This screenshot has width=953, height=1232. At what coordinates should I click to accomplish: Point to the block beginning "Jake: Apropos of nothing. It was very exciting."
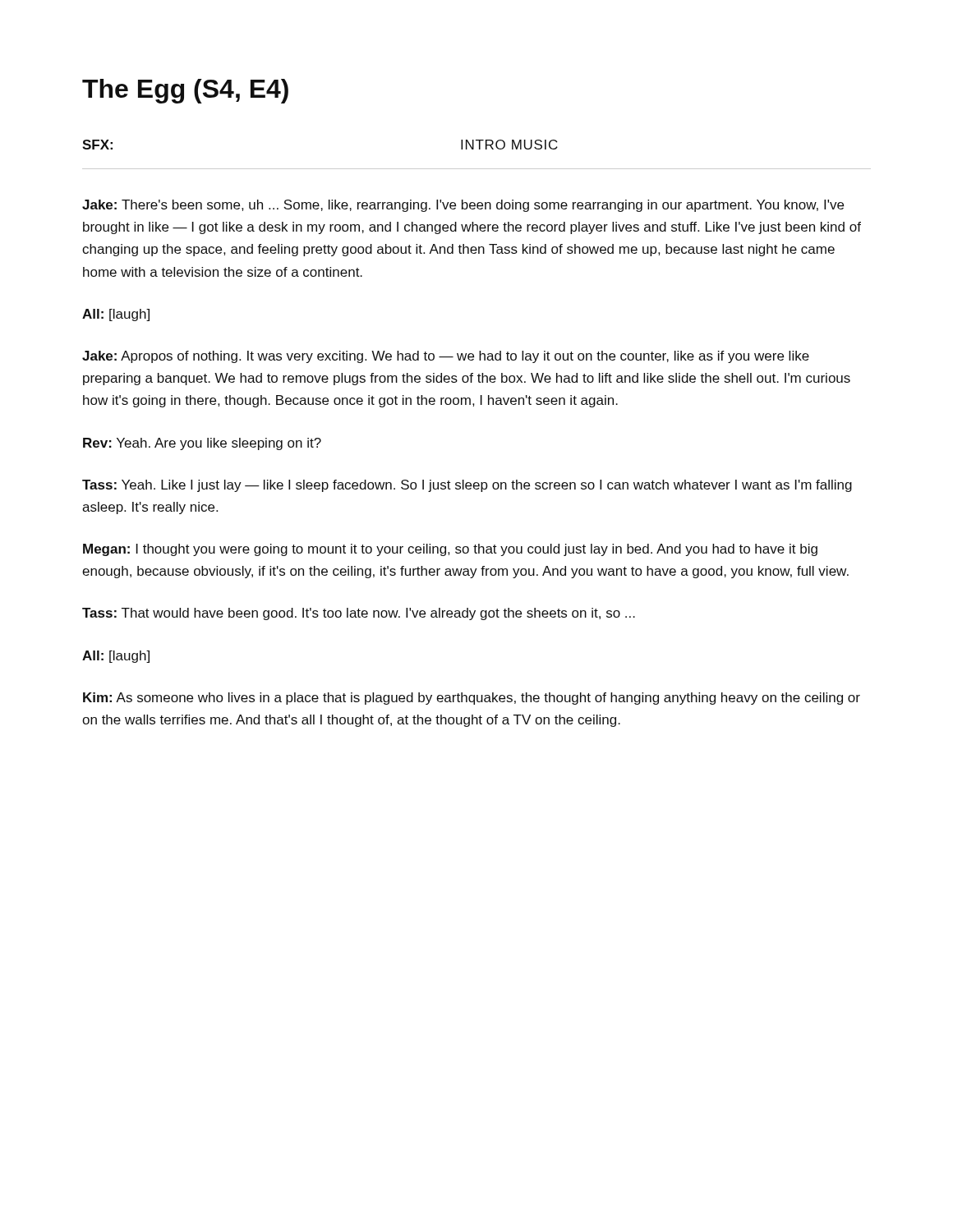466,378
